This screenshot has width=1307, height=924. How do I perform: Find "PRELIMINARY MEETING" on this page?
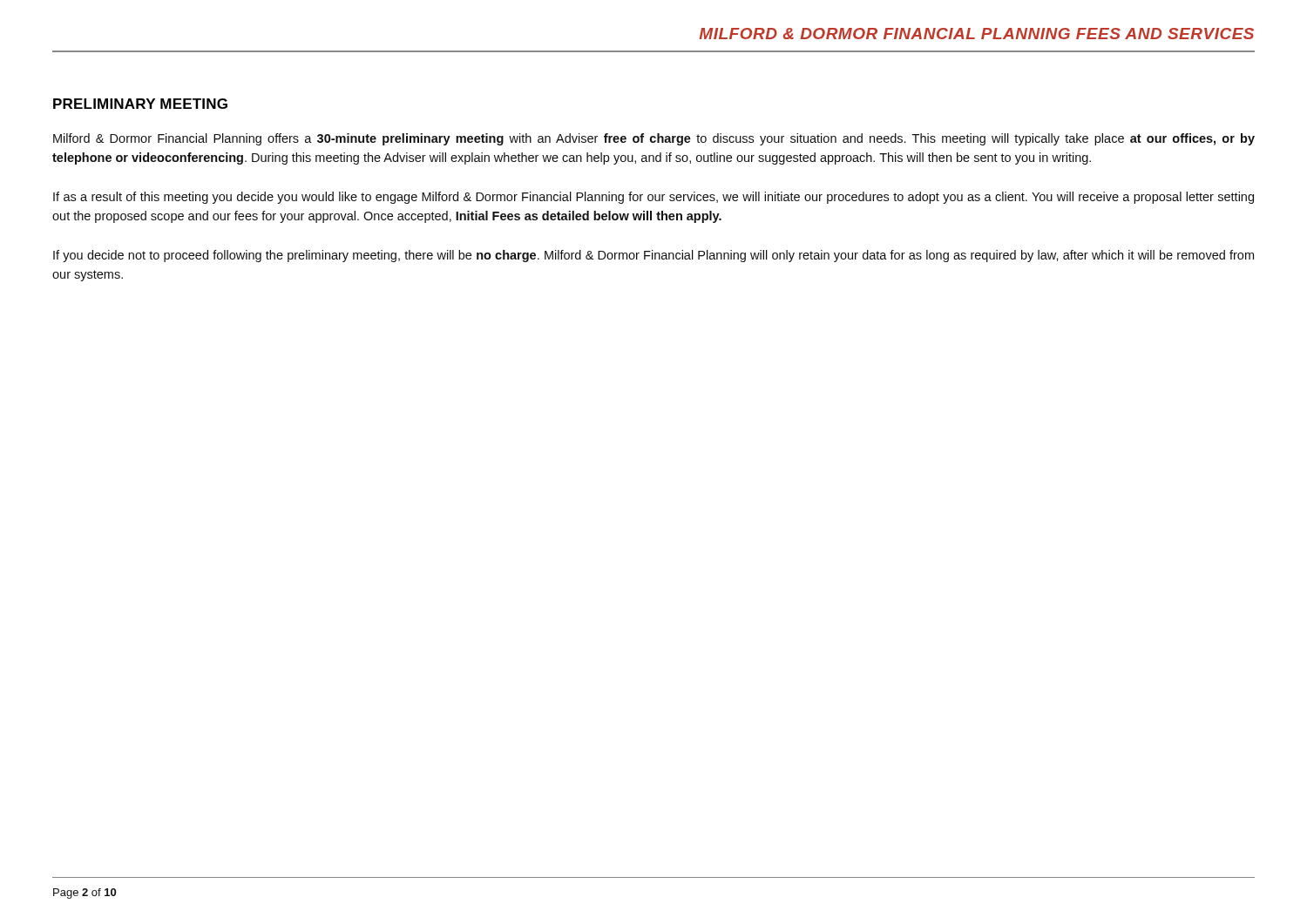pos(140,104)
